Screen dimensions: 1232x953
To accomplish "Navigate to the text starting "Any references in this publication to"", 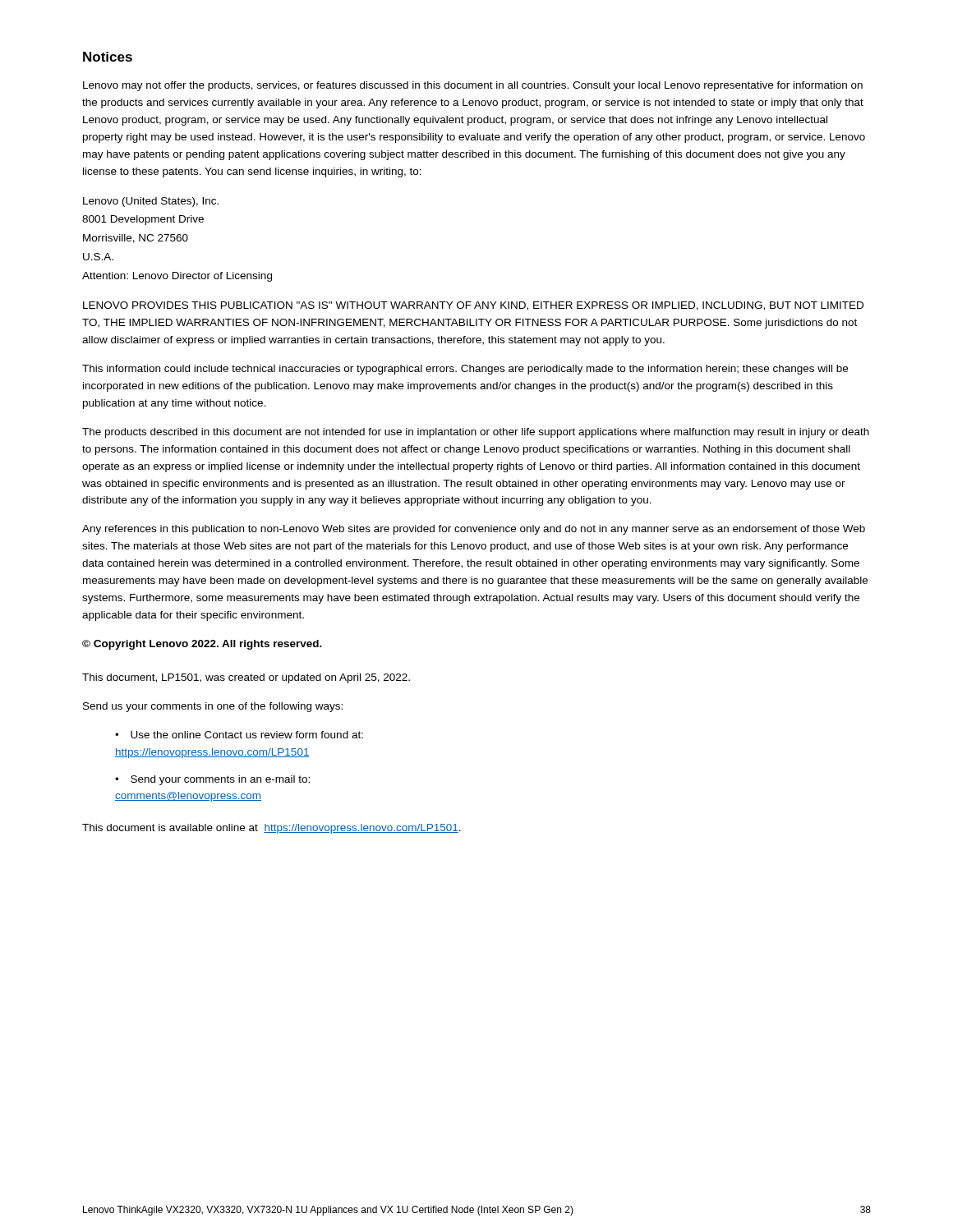I will 475,572.
